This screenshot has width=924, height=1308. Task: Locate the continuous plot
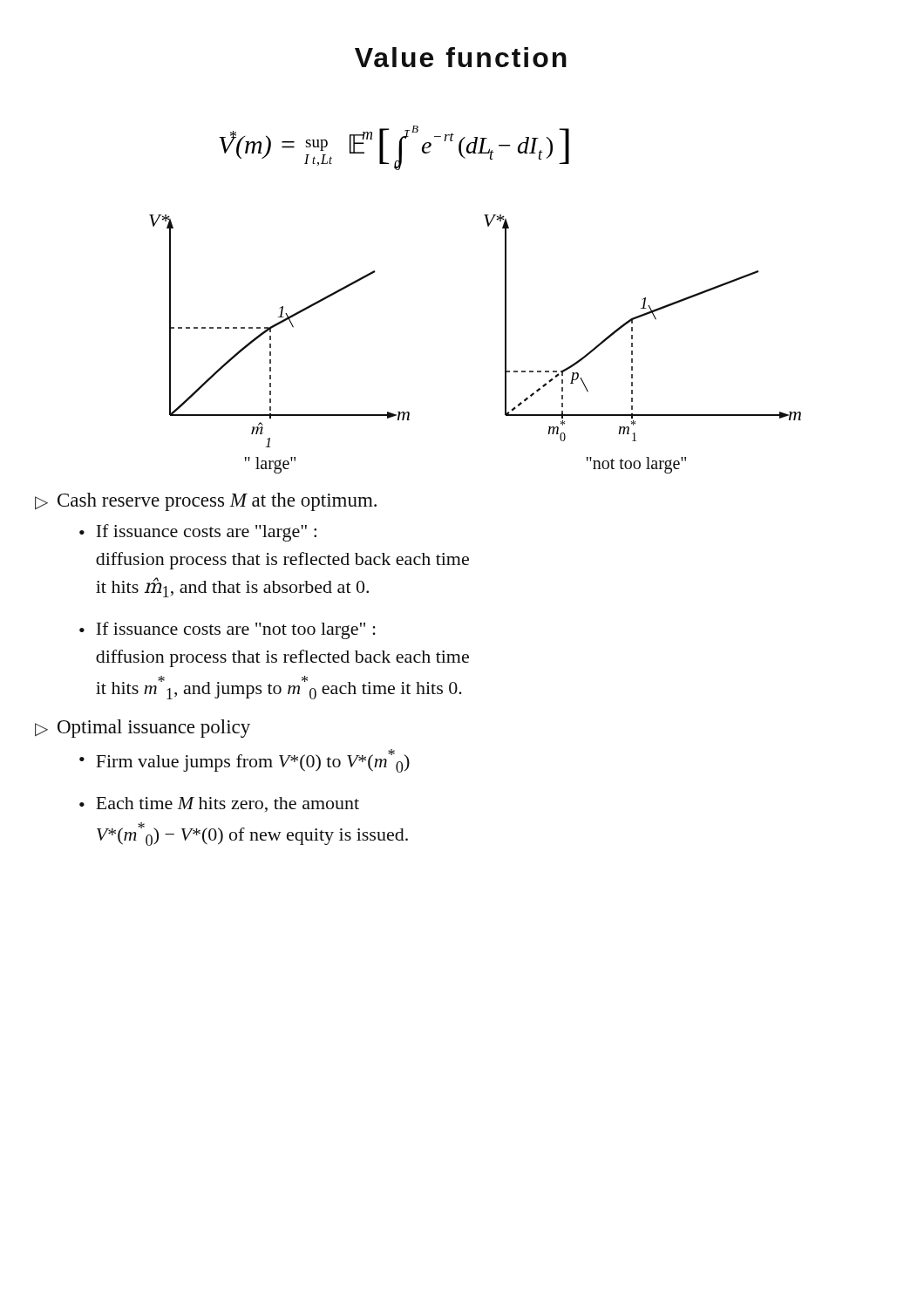tap(462, 340)
